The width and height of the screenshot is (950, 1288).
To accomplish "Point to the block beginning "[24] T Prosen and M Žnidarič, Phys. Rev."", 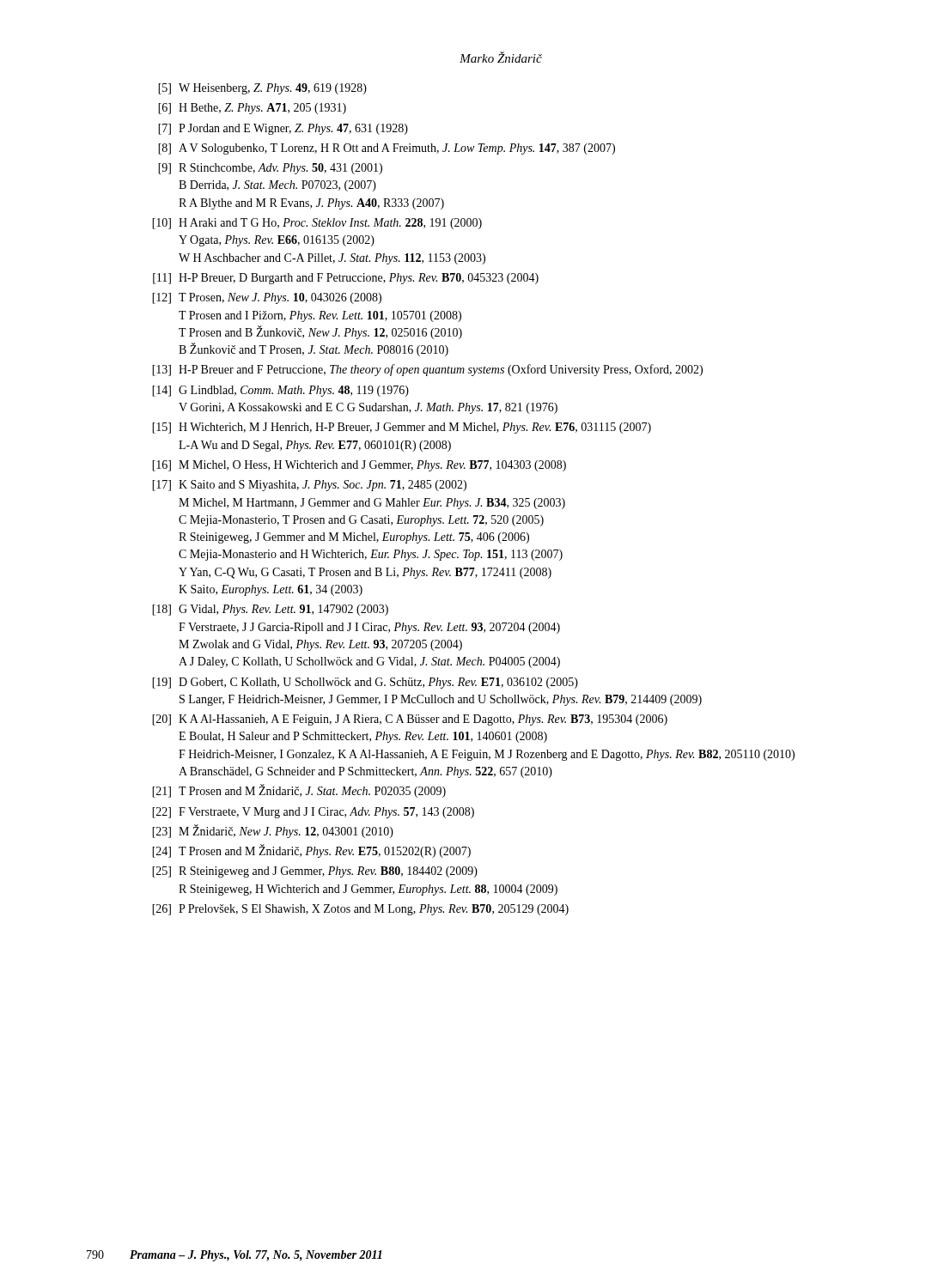I will [x=311, y=851].
